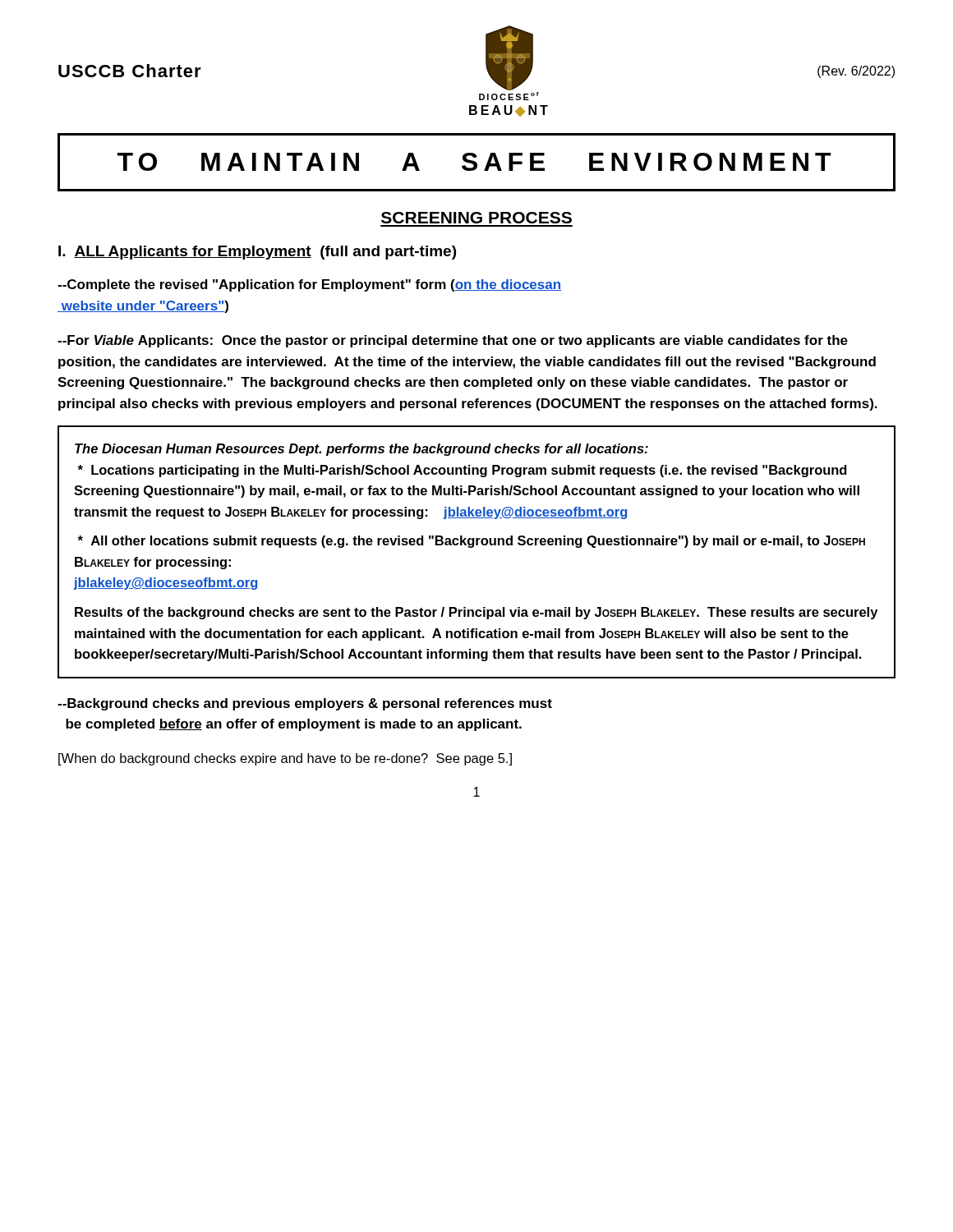
Task: Find the text block starting "I. ALL Applicants for Employment"
Action: click(257, 253)
